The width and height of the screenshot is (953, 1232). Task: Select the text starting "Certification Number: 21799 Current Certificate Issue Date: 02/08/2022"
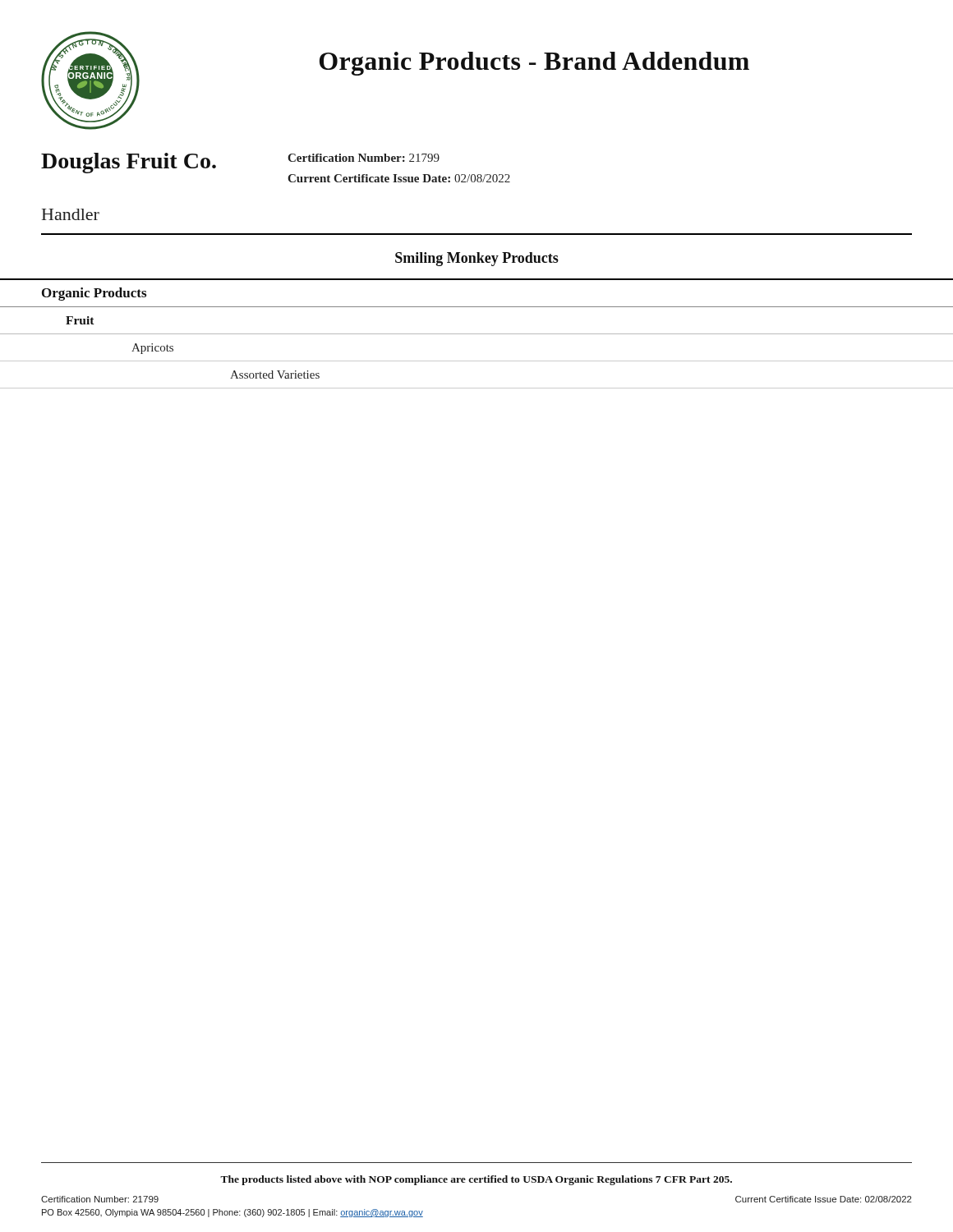pos(364,158)
